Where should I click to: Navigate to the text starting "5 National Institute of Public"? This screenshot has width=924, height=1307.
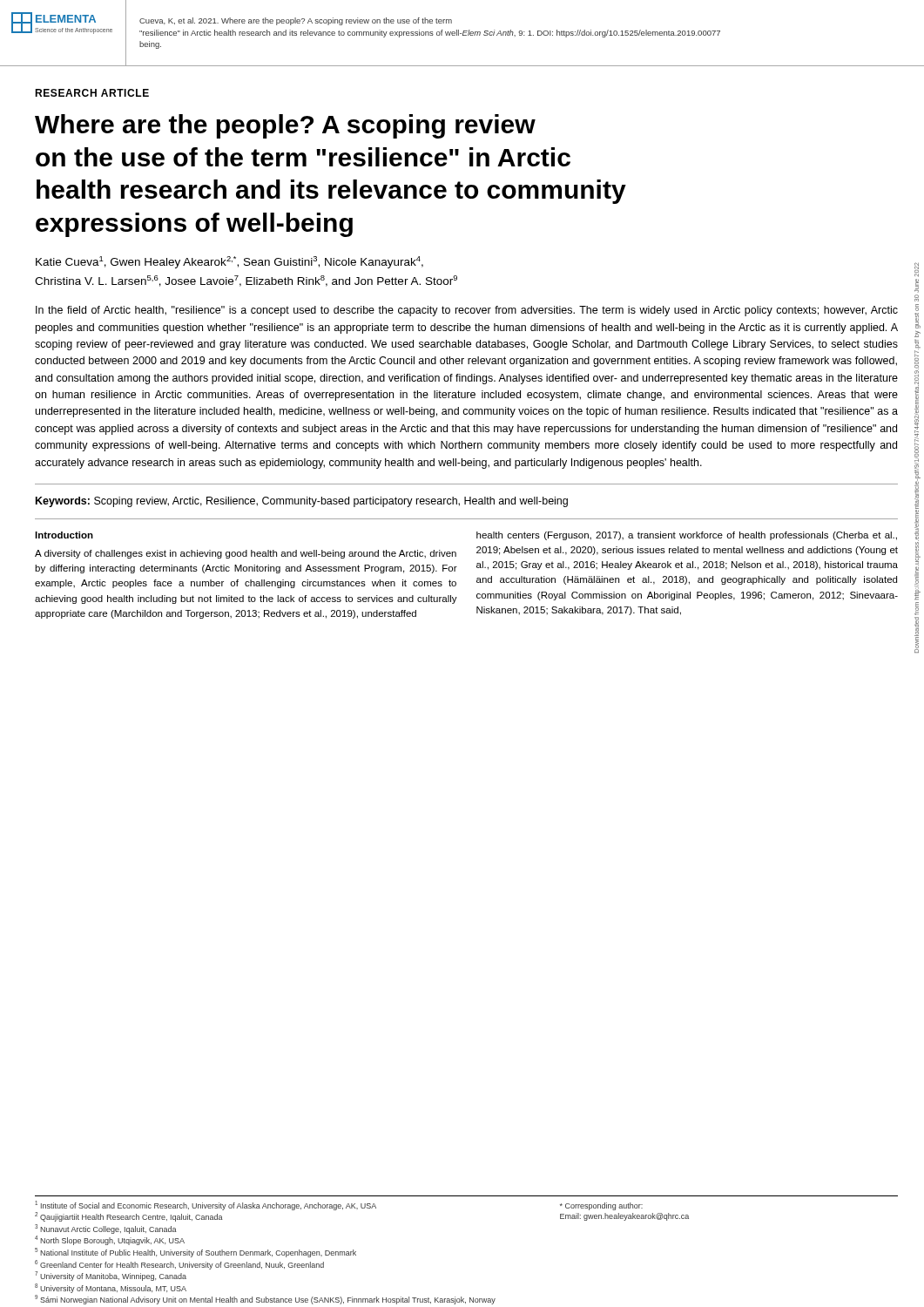coord(196,1253)
